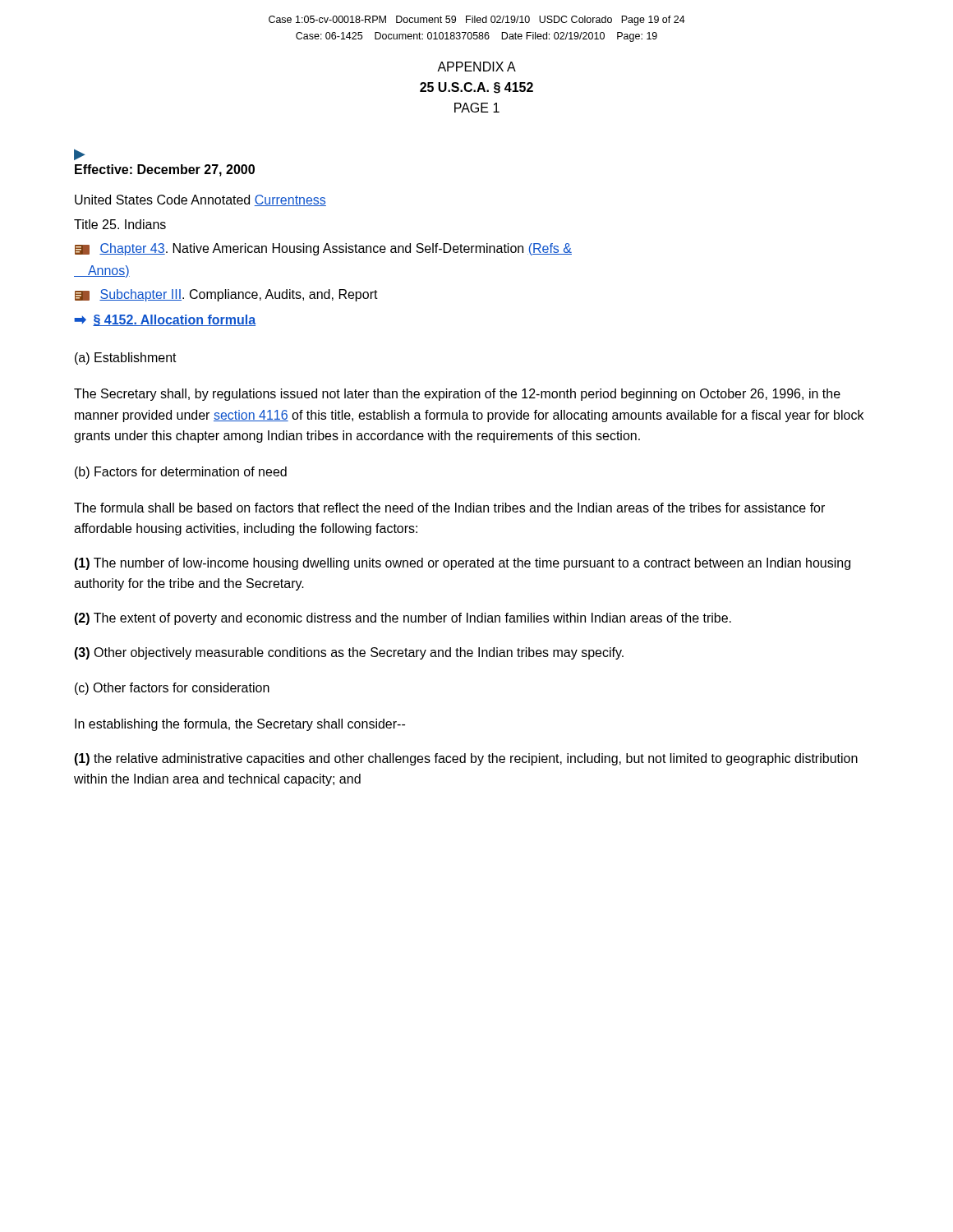The image size is (953, 1232).
Task: Point to the block beginning "The formula shall be based on factors"
Action: (x=450, y=518)
